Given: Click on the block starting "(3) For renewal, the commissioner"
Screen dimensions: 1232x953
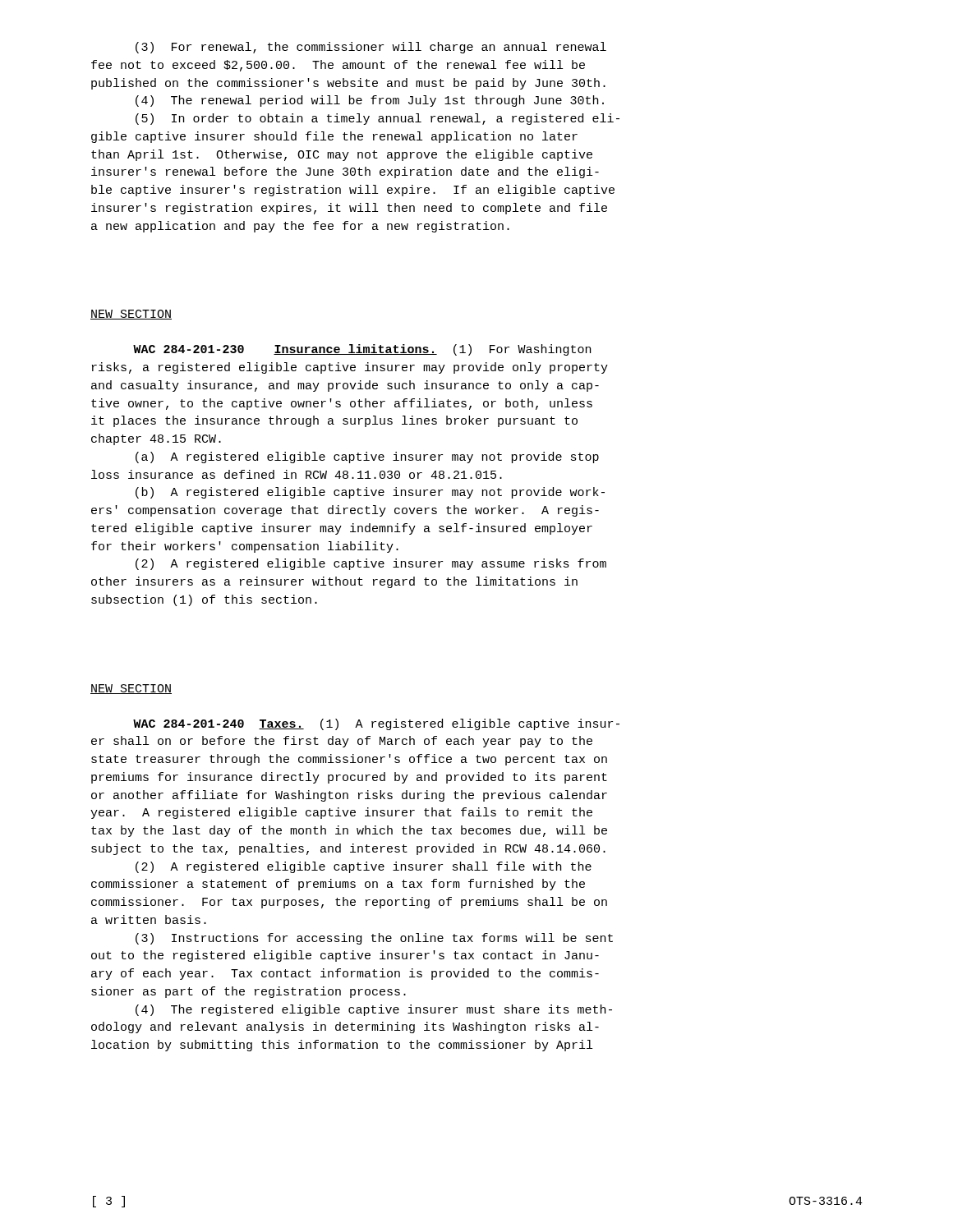Looking at the screenshot, I should 476,138.
